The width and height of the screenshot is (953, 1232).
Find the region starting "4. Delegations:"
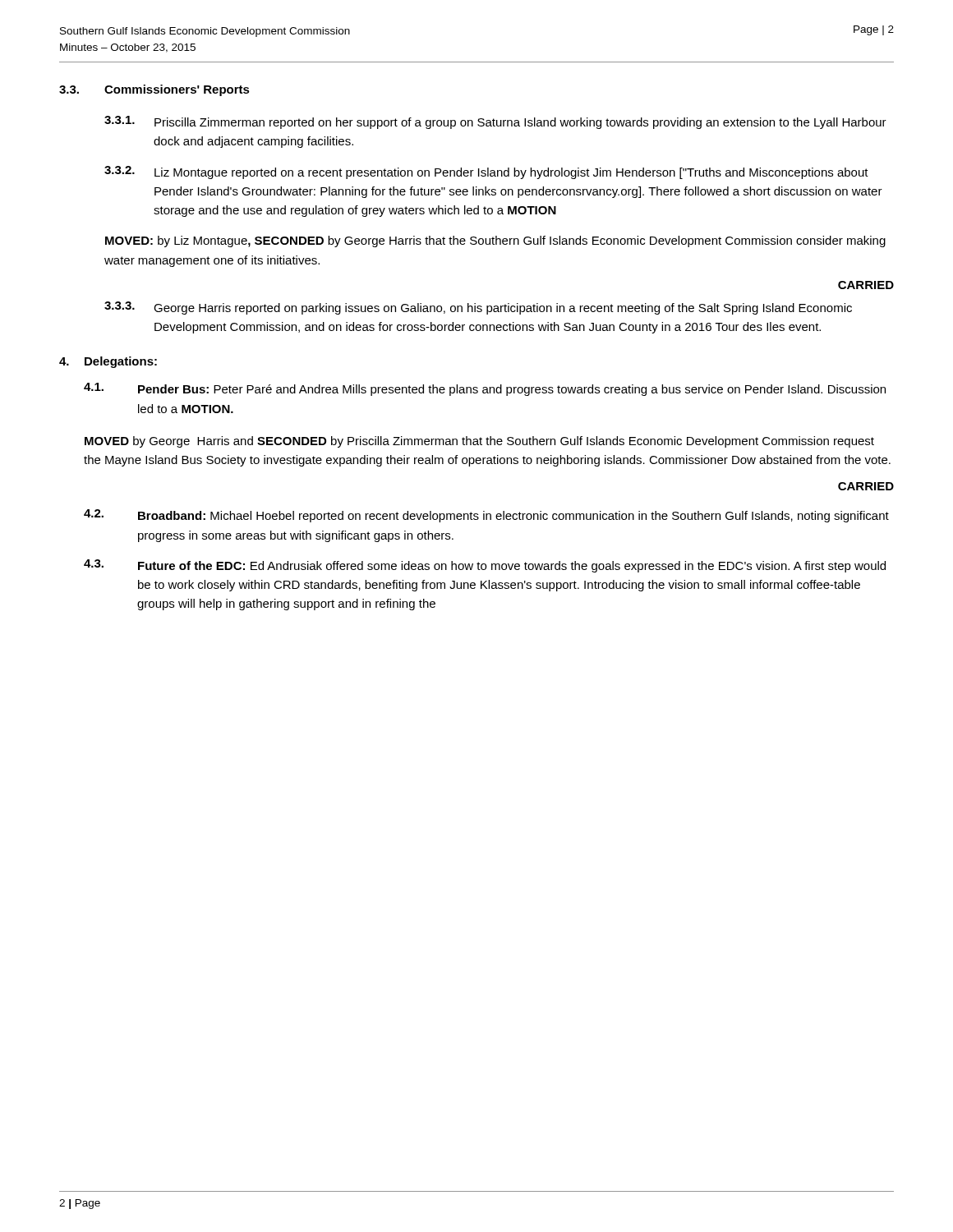pos(108,361)
